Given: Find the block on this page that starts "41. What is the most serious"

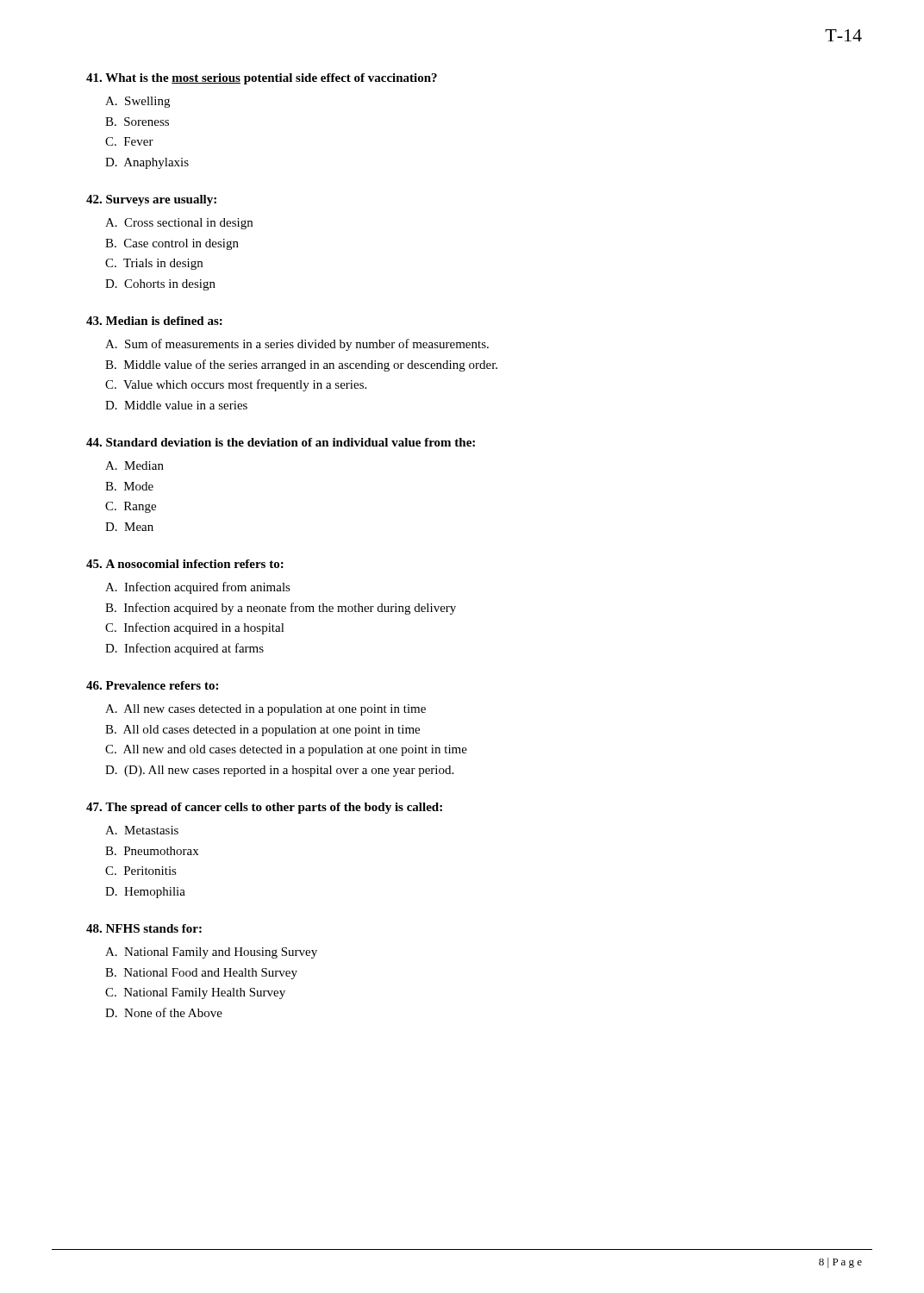Looking at the screenshot, I should point(262,79).
